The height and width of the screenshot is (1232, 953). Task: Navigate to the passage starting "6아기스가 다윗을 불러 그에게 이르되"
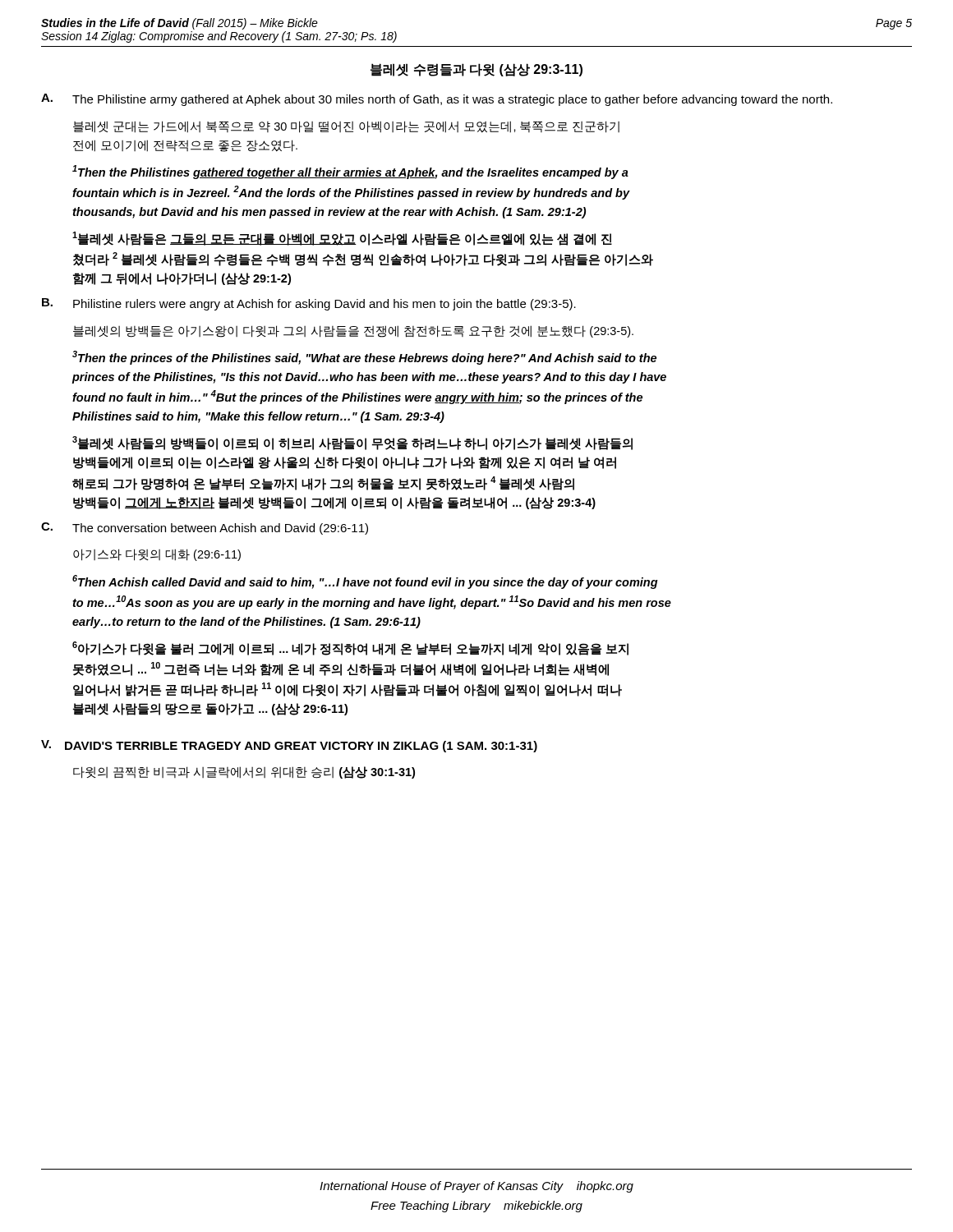[351, 677]
